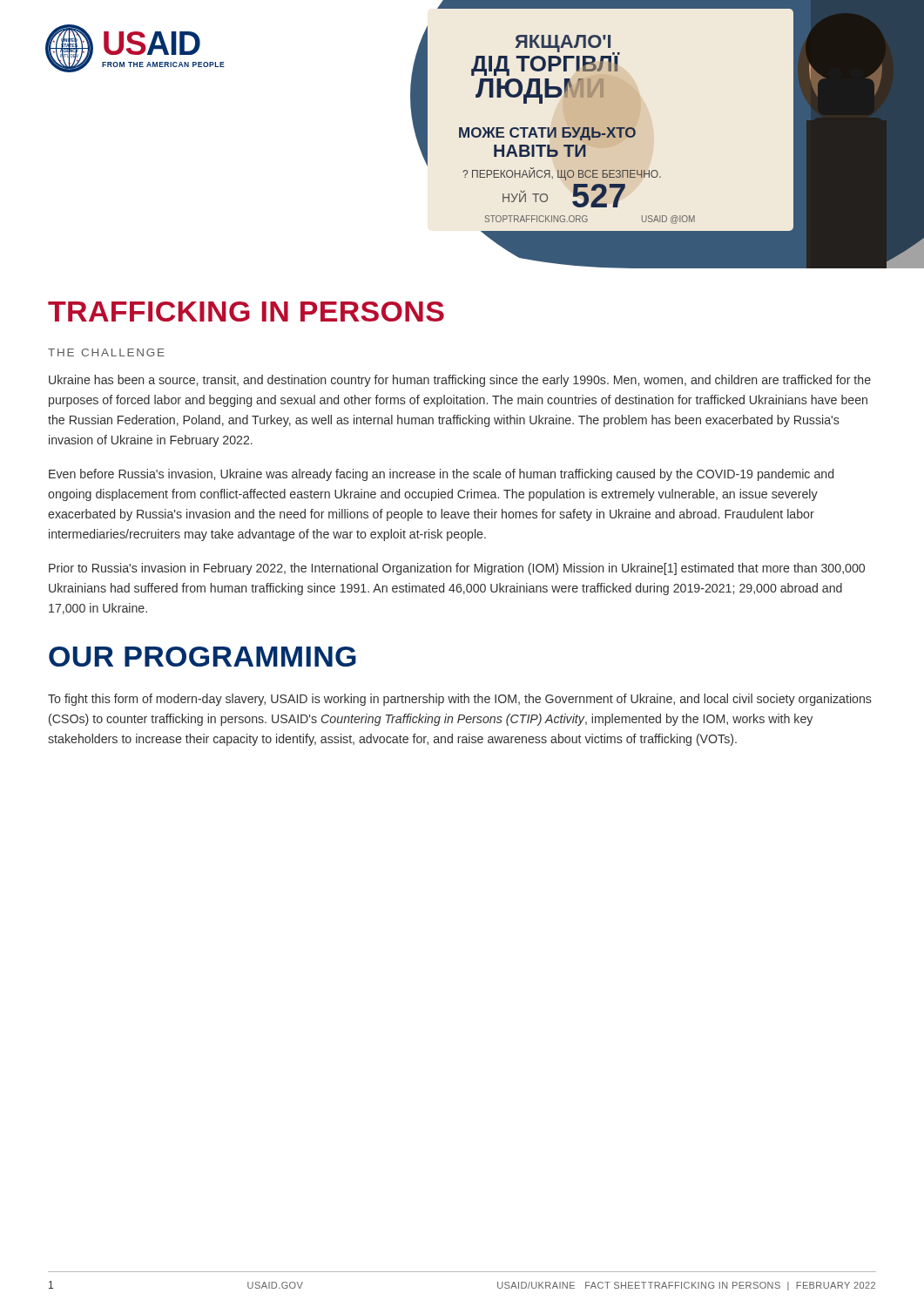
Task: Find the photo
Action: 632,134
